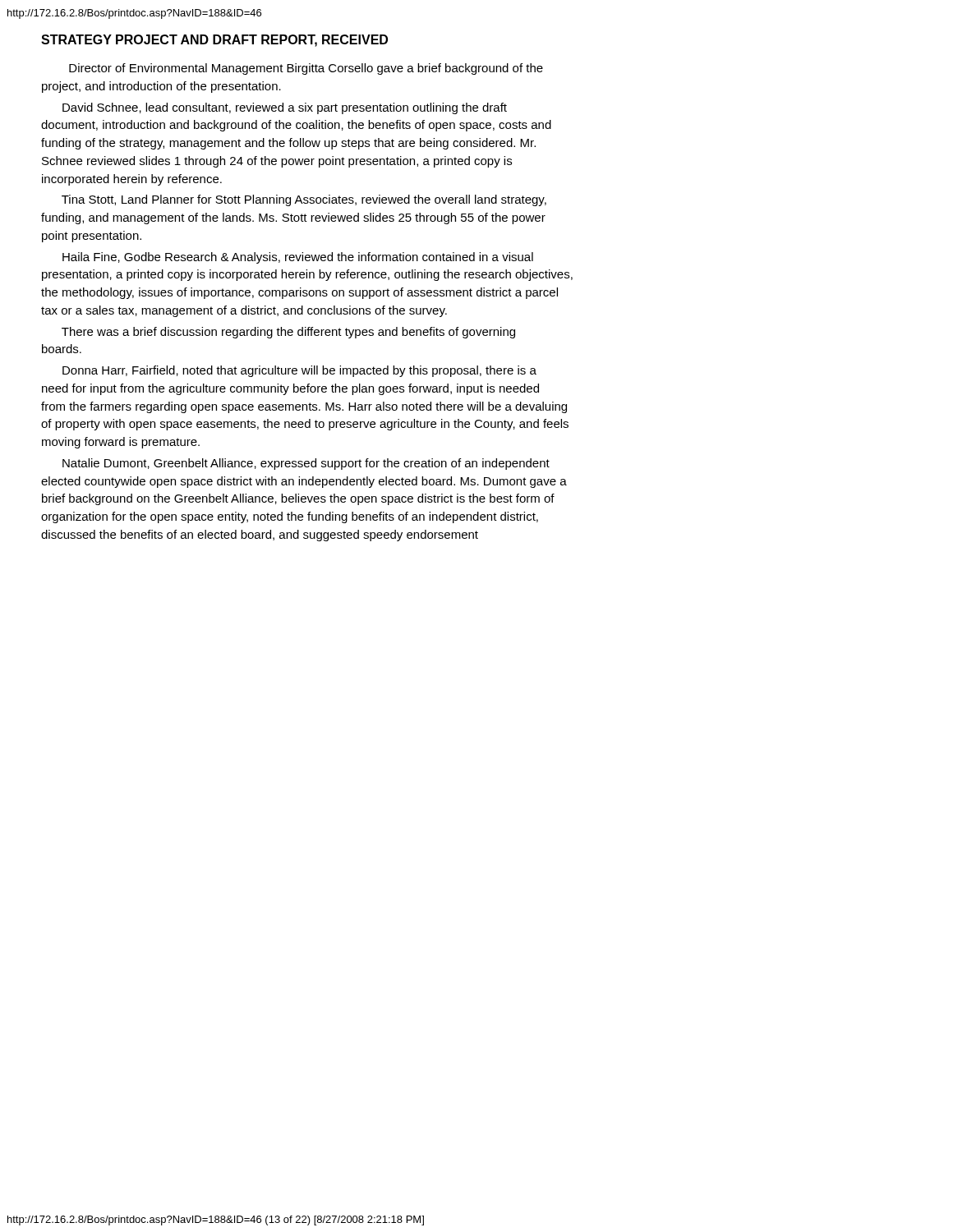Select the text block starting "Donna Harr, Fairfield, noted that"
The width and height of the screenshot is (953, 1232).
point(305,406)
